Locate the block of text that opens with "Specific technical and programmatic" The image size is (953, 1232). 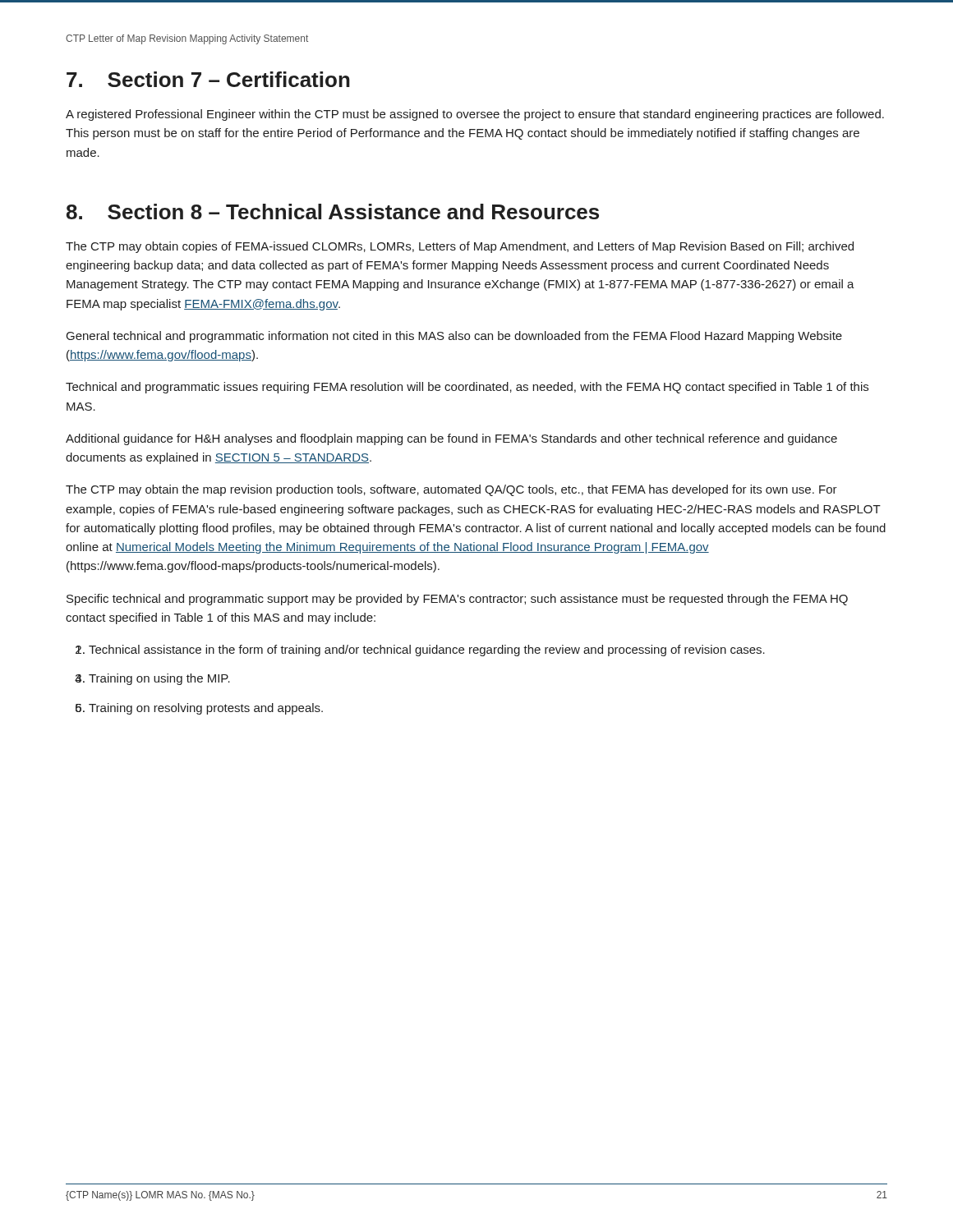pos(476,608)
